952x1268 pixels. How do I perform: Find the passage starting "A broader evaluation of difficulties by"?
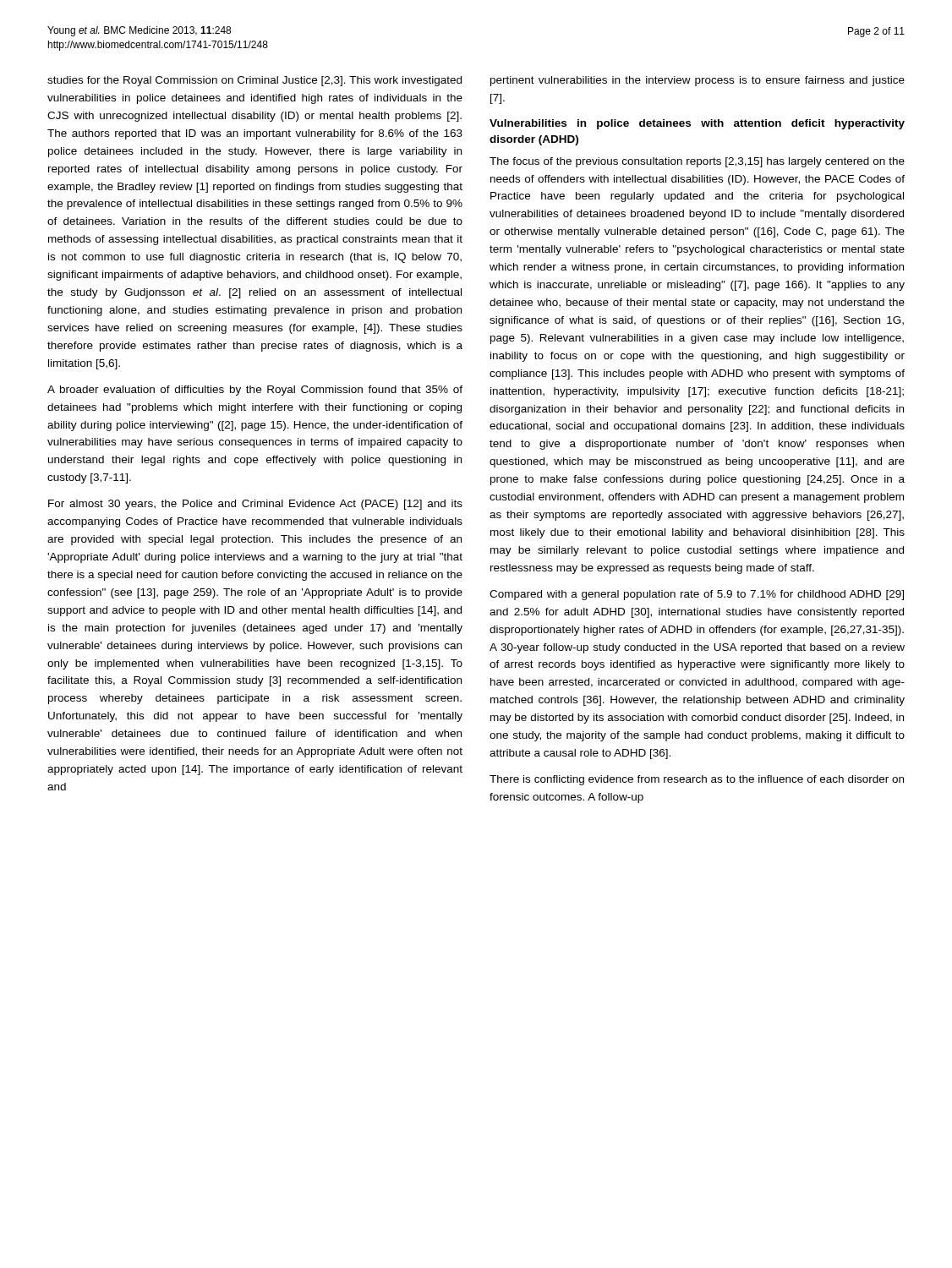tap(255, 434)
